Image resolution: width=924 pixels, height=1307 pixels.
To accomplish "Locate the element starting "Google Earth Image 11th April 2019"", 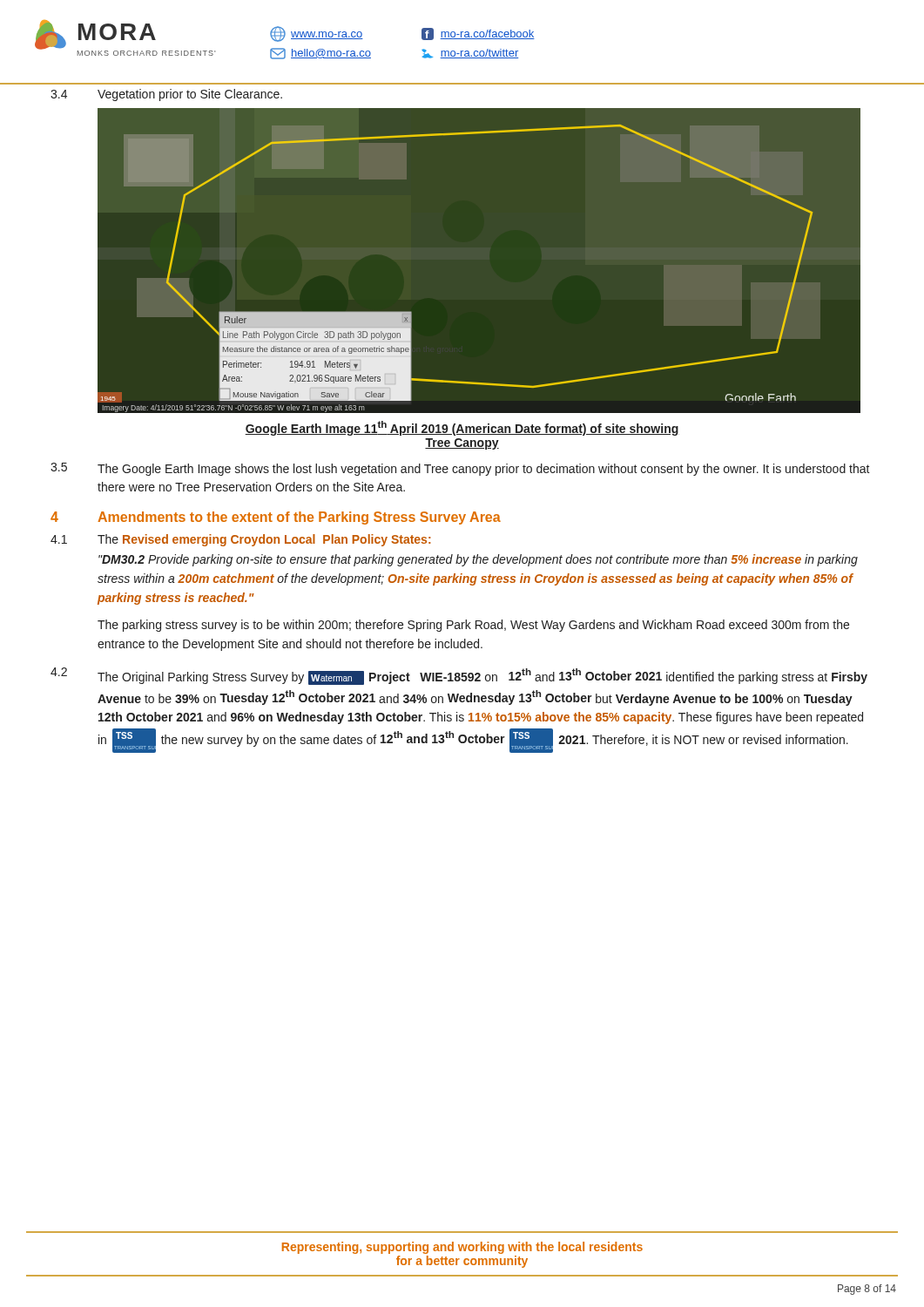I will [462, 434].
